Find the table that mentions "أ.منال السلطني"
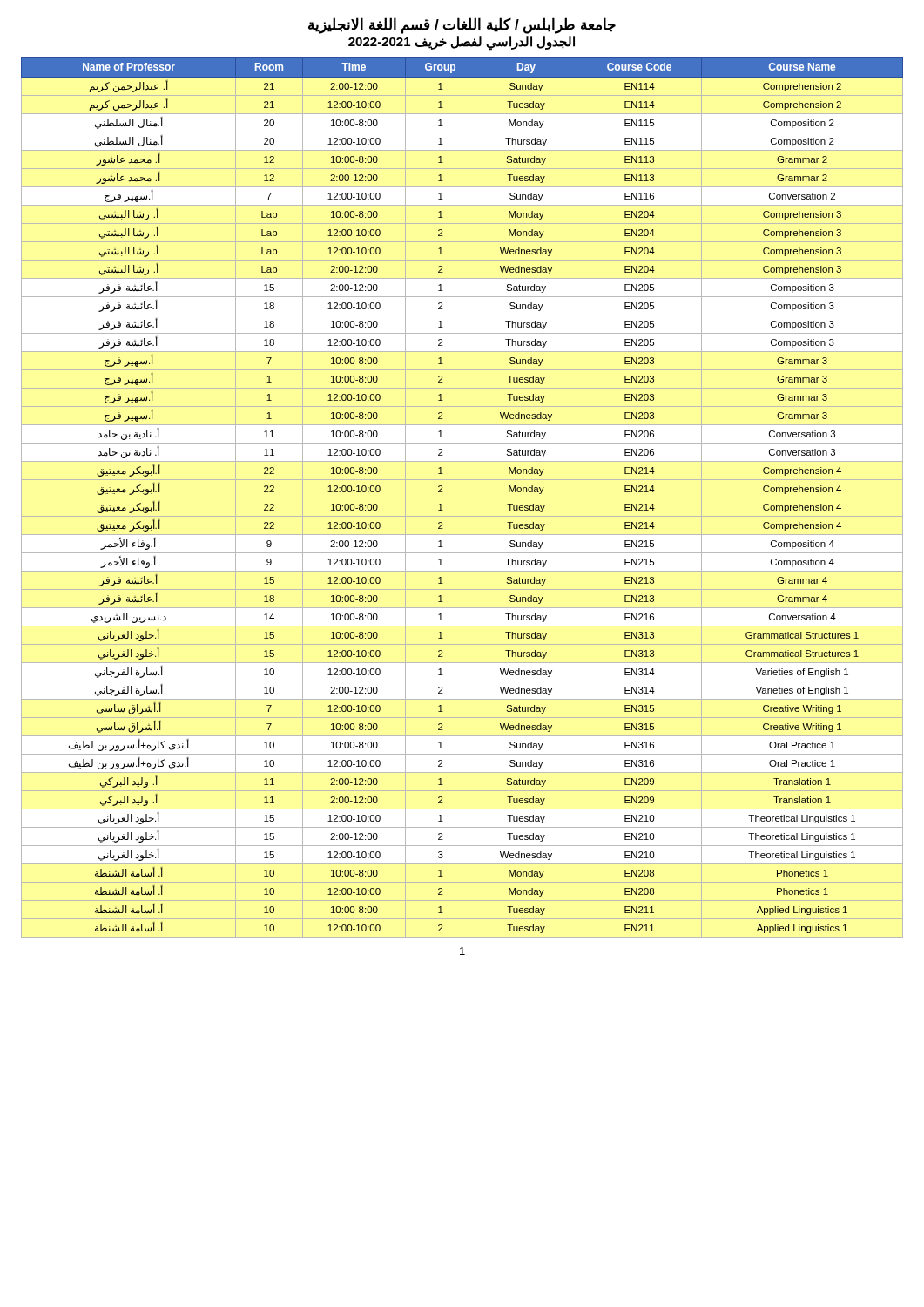Screen dimensions: 1307x924 (462, 497)
